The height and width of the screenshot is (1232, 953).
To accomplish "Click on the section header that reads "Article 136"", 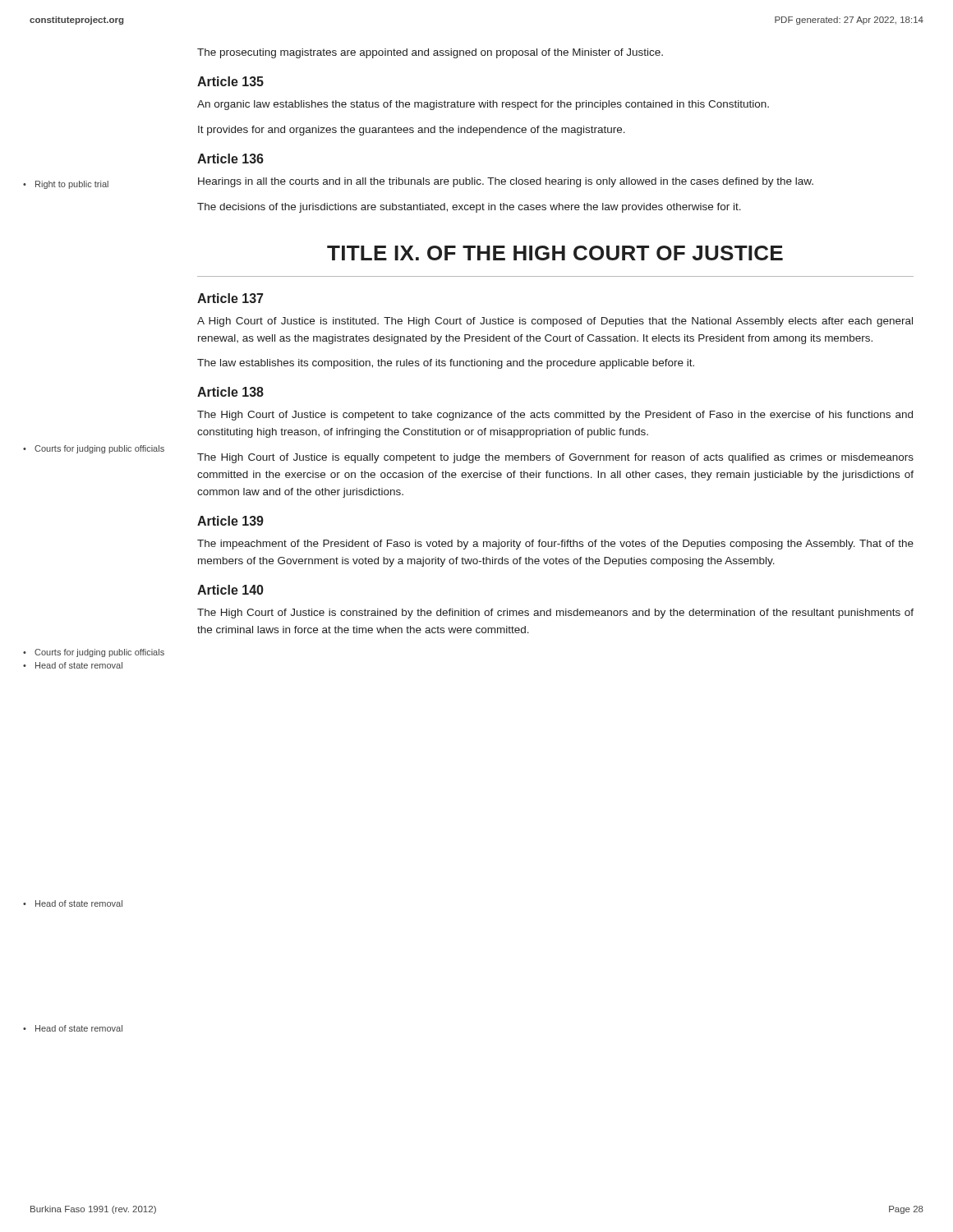I will pyautogui.click(x=230, y=159).
